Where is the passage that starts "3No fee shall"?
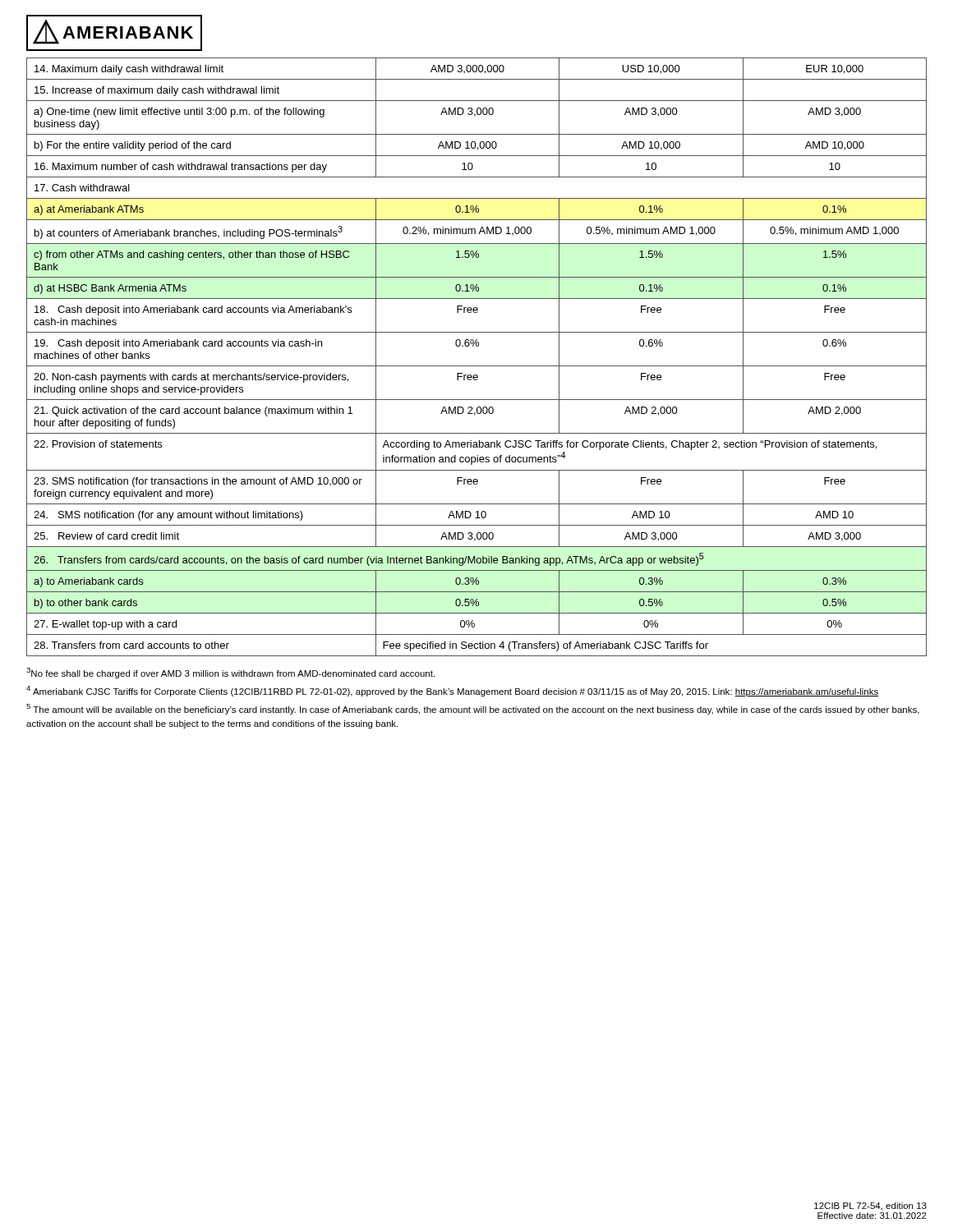This screenshot has height=1232, width=953. pos(230,673)
